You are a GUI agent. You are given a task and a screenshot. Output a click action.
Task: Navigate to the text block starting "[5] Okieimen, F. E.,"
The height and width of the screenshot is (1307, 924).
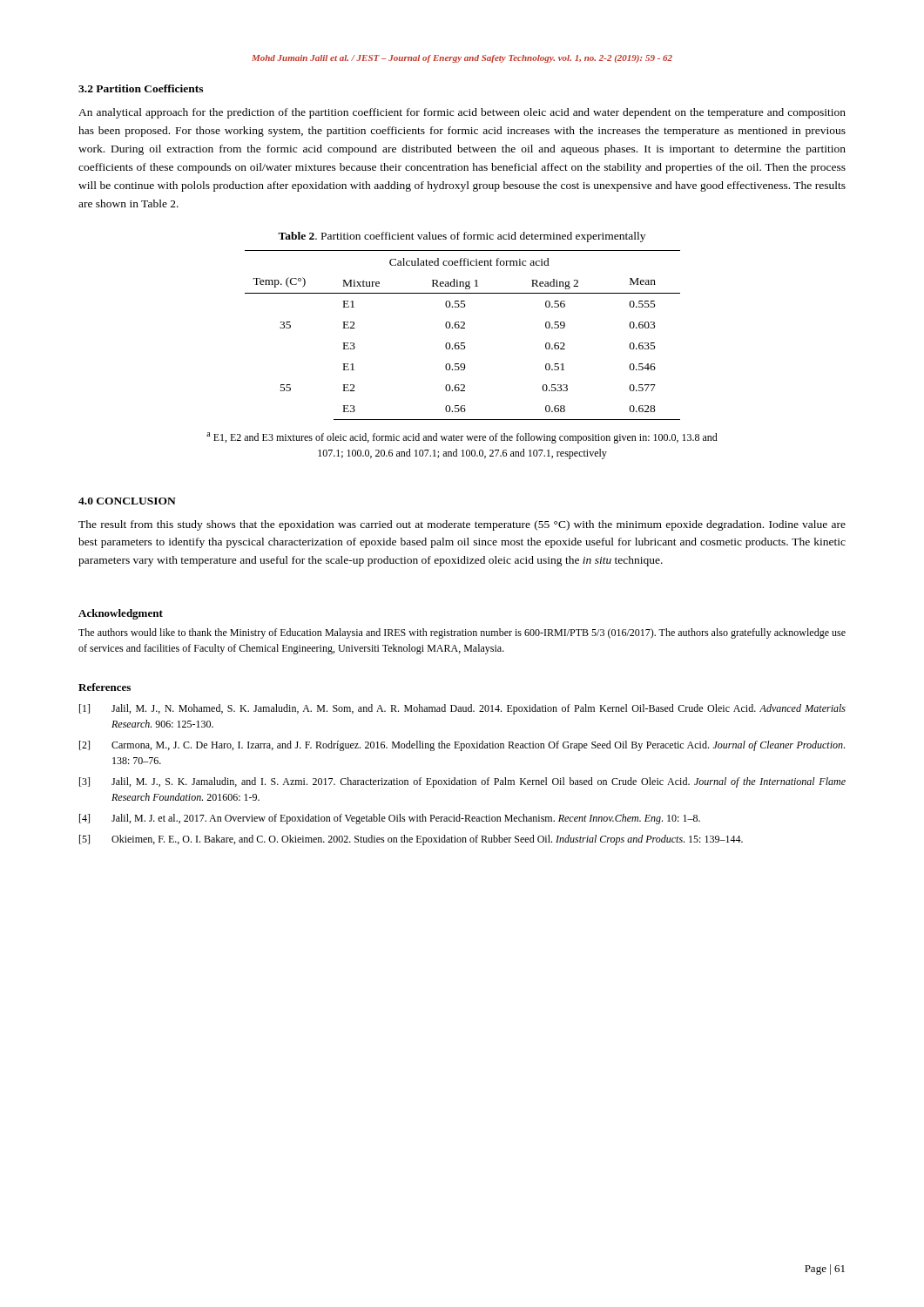[411, 839]
